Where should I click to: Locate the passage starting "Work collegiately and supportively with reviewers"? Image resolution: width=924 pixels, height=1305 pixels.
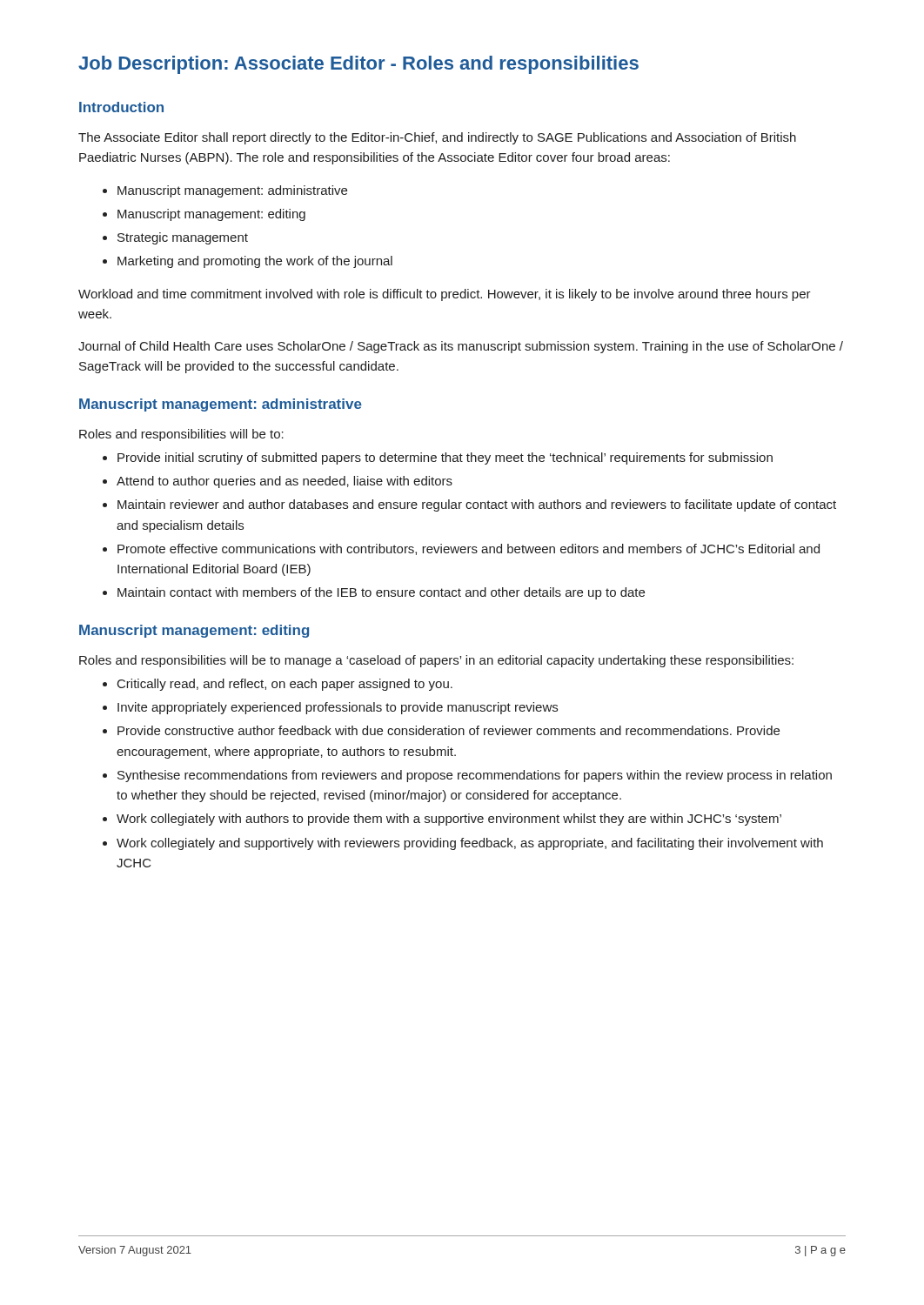[x=470, y=852]
